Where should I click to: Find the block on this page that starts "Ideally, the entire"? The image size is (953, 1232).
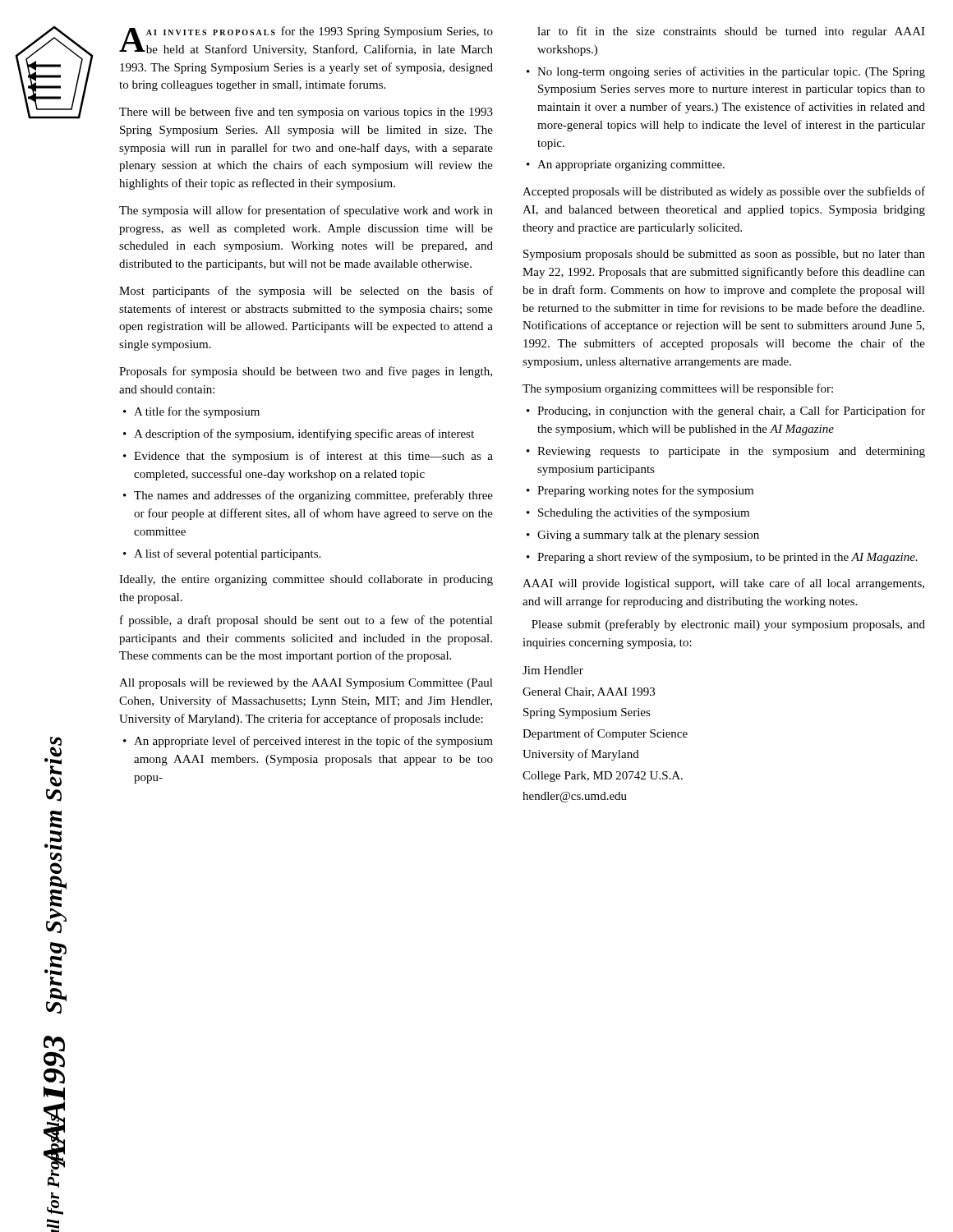(306, 588)
